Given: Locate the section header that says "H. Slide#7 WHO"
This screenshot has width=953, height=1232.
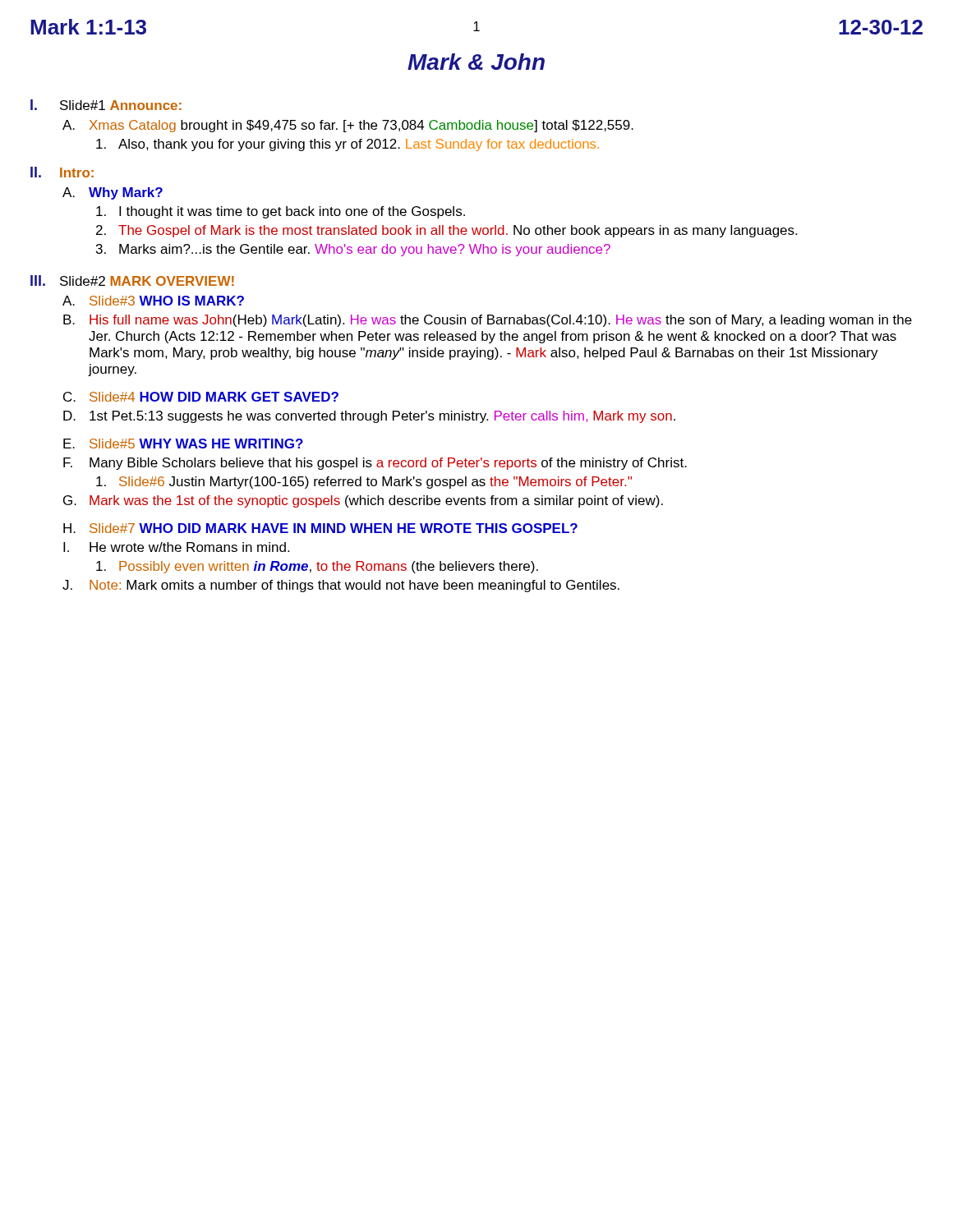Looking at the screenshot, I should (320, 529).
